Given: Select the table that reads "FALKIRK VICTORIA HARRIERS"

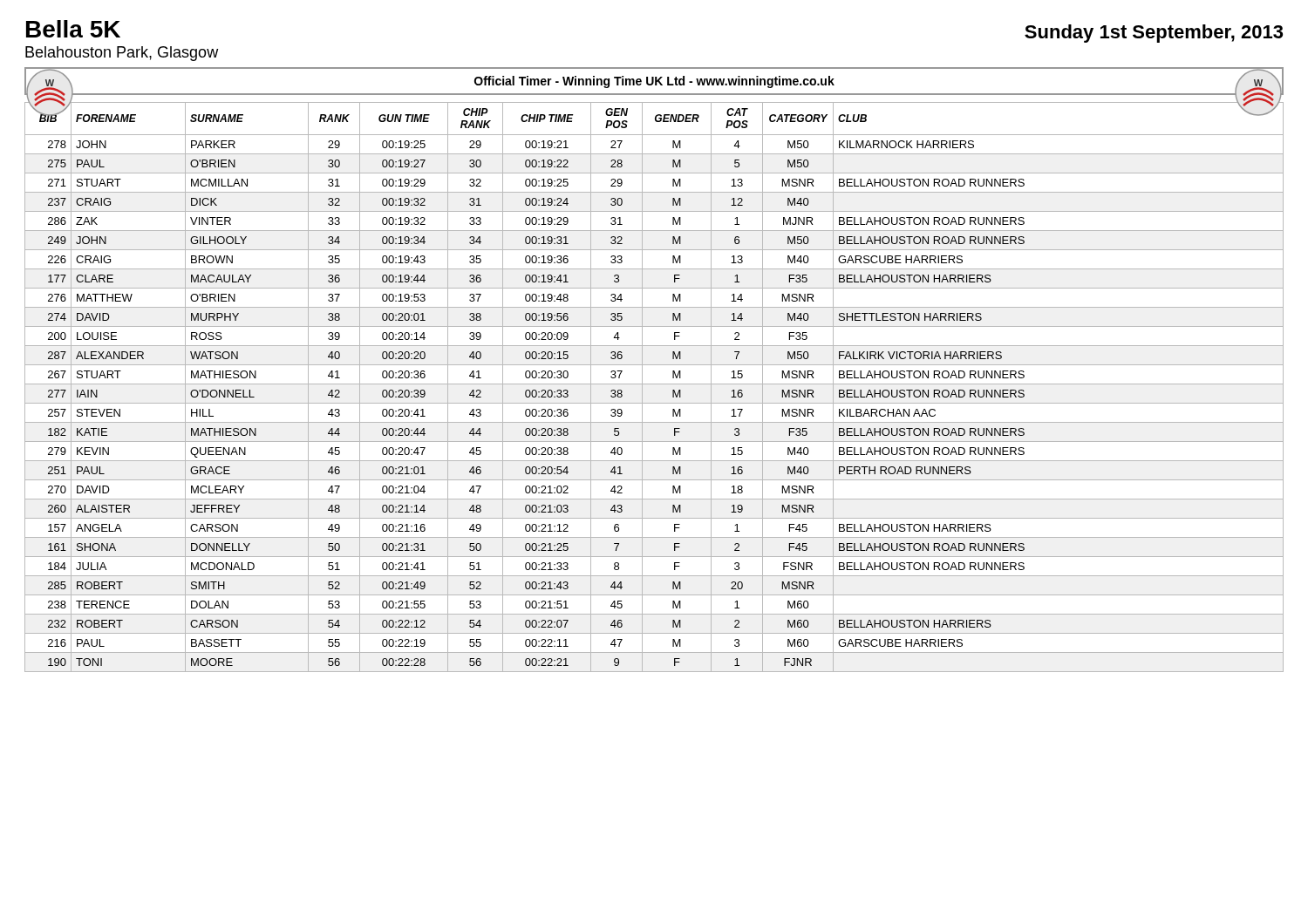Looking at the screenshot, I should click(654, 387).
